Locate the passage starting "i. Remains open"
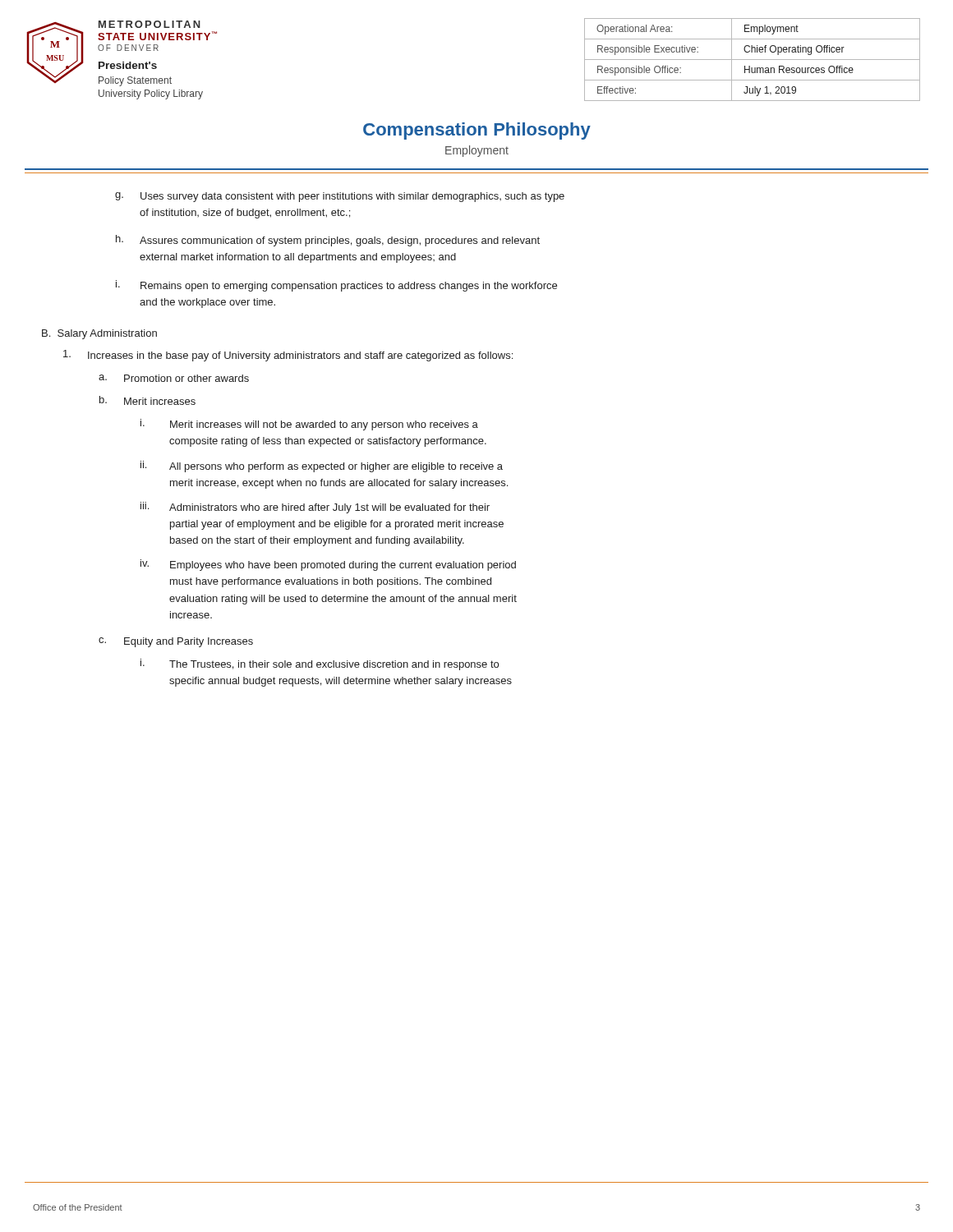Viewport: 953px width, 1232px height. pos(336,294)
